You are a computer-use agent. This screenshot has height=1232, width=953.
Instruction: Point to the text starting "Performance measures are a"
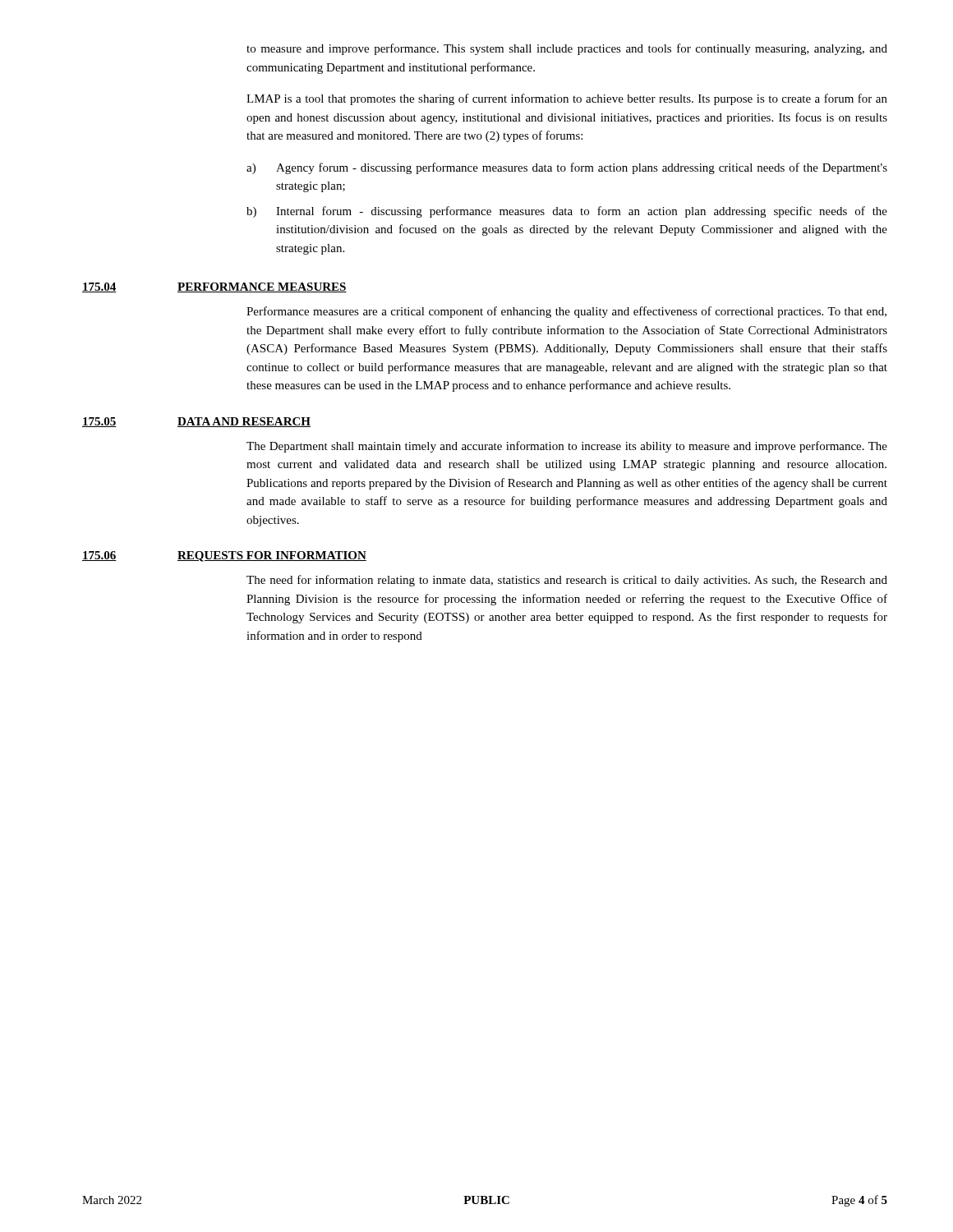tap(567, 348)
